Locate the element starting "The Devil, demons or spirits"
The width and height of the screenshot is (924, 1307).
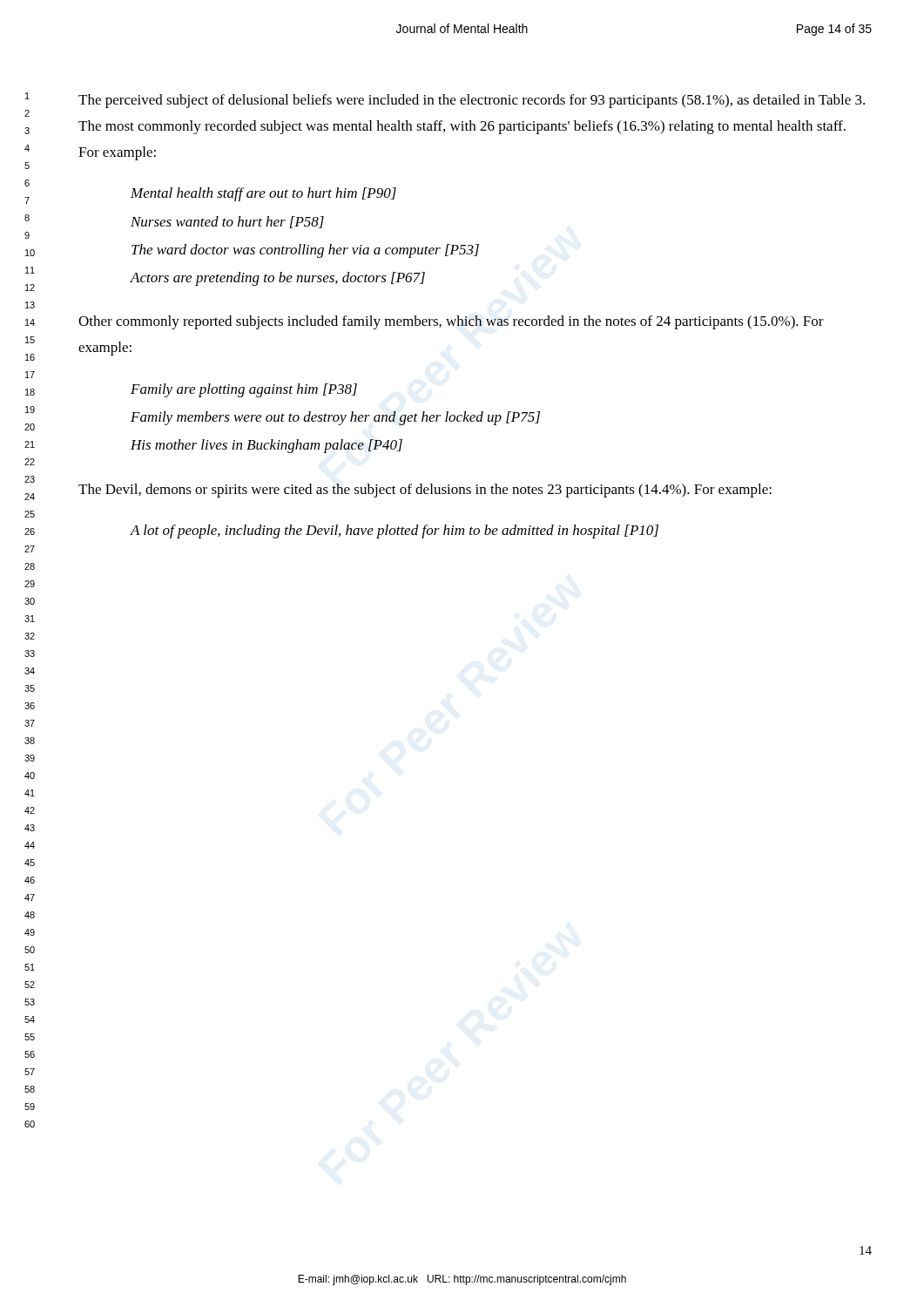[425, 489]
